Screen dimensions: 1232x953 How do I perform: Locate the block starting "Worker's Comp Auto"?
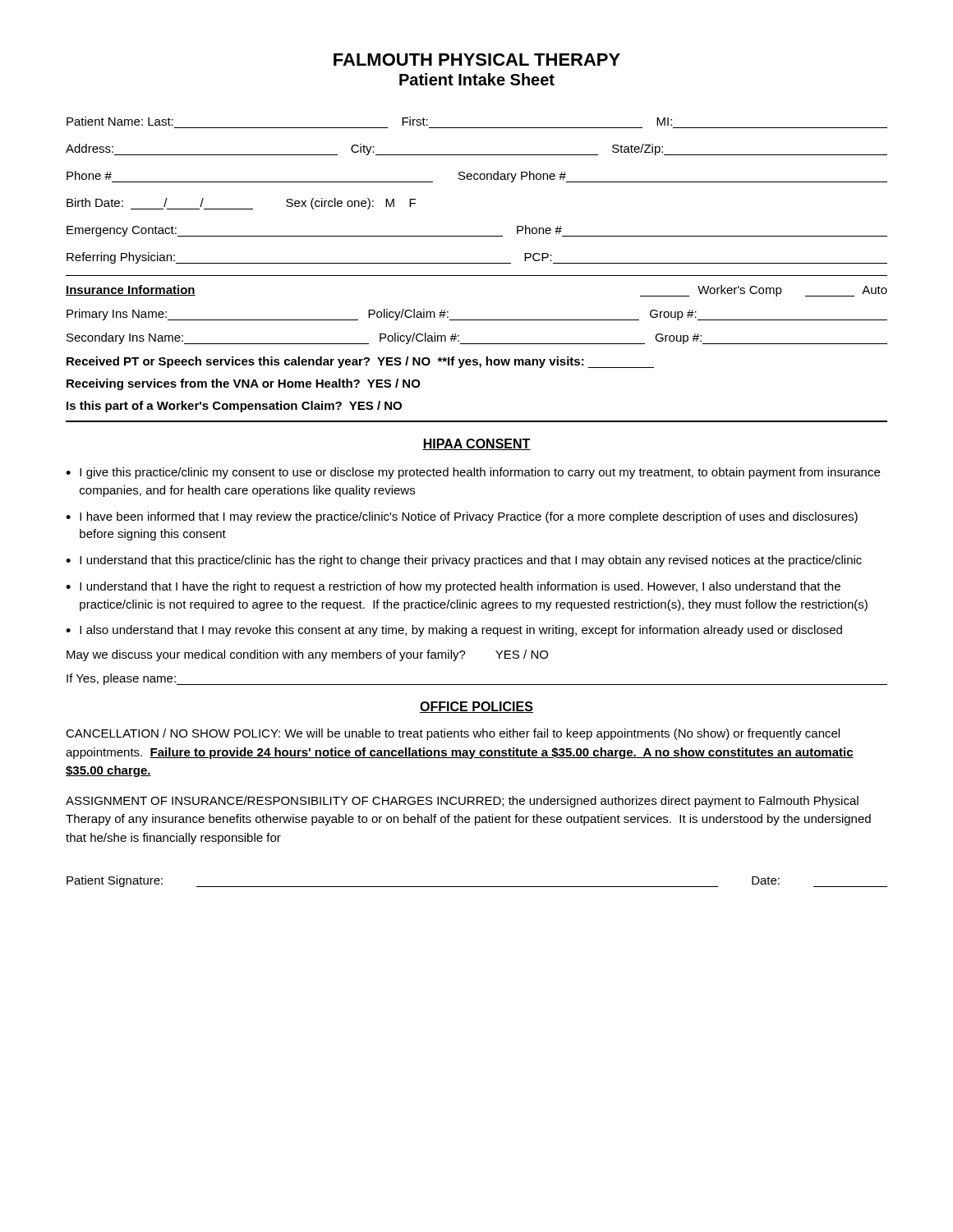coord(764,289)
